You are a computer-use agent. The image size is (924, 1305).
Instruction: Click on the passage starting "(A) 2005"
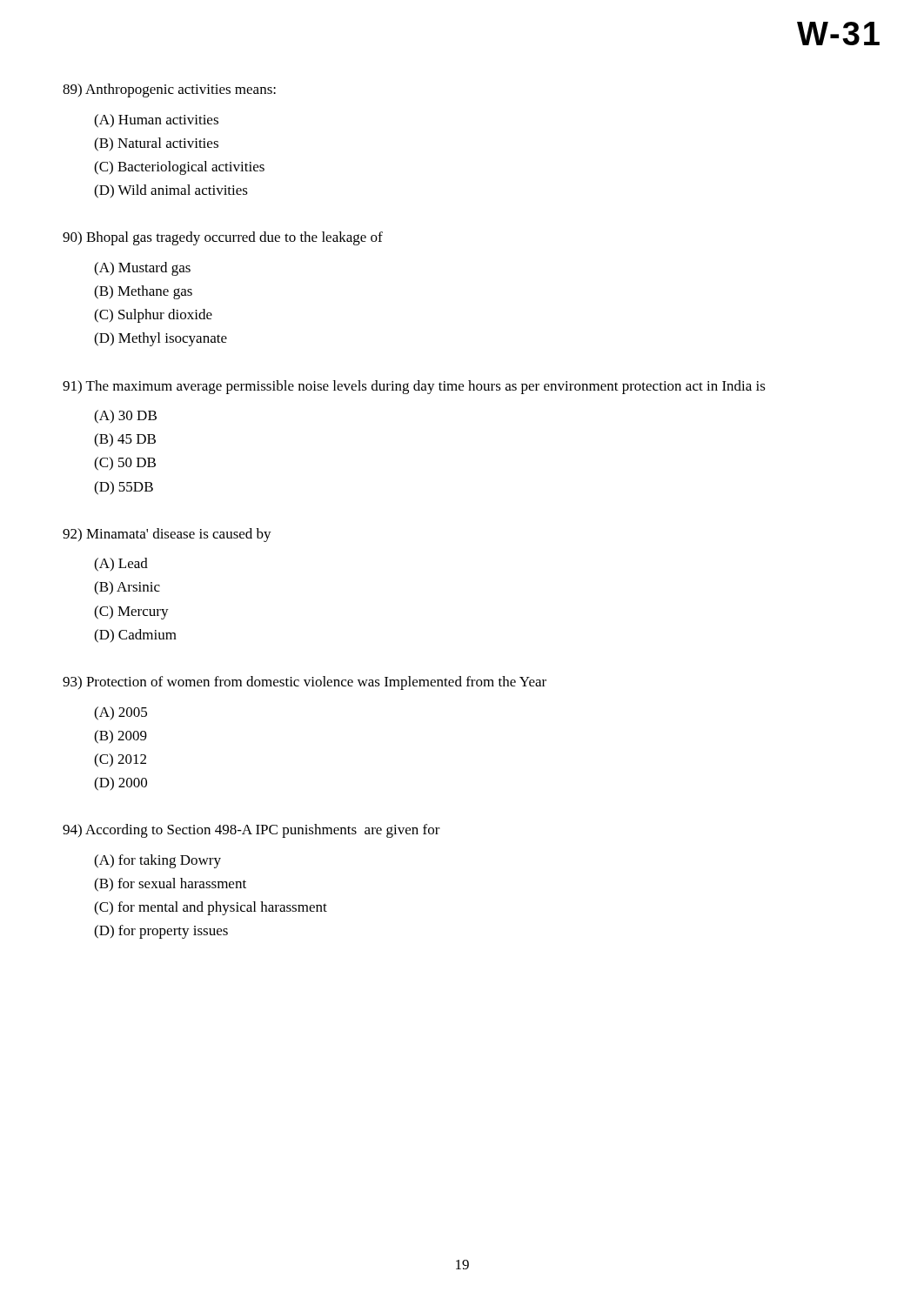tap(121, 712)
